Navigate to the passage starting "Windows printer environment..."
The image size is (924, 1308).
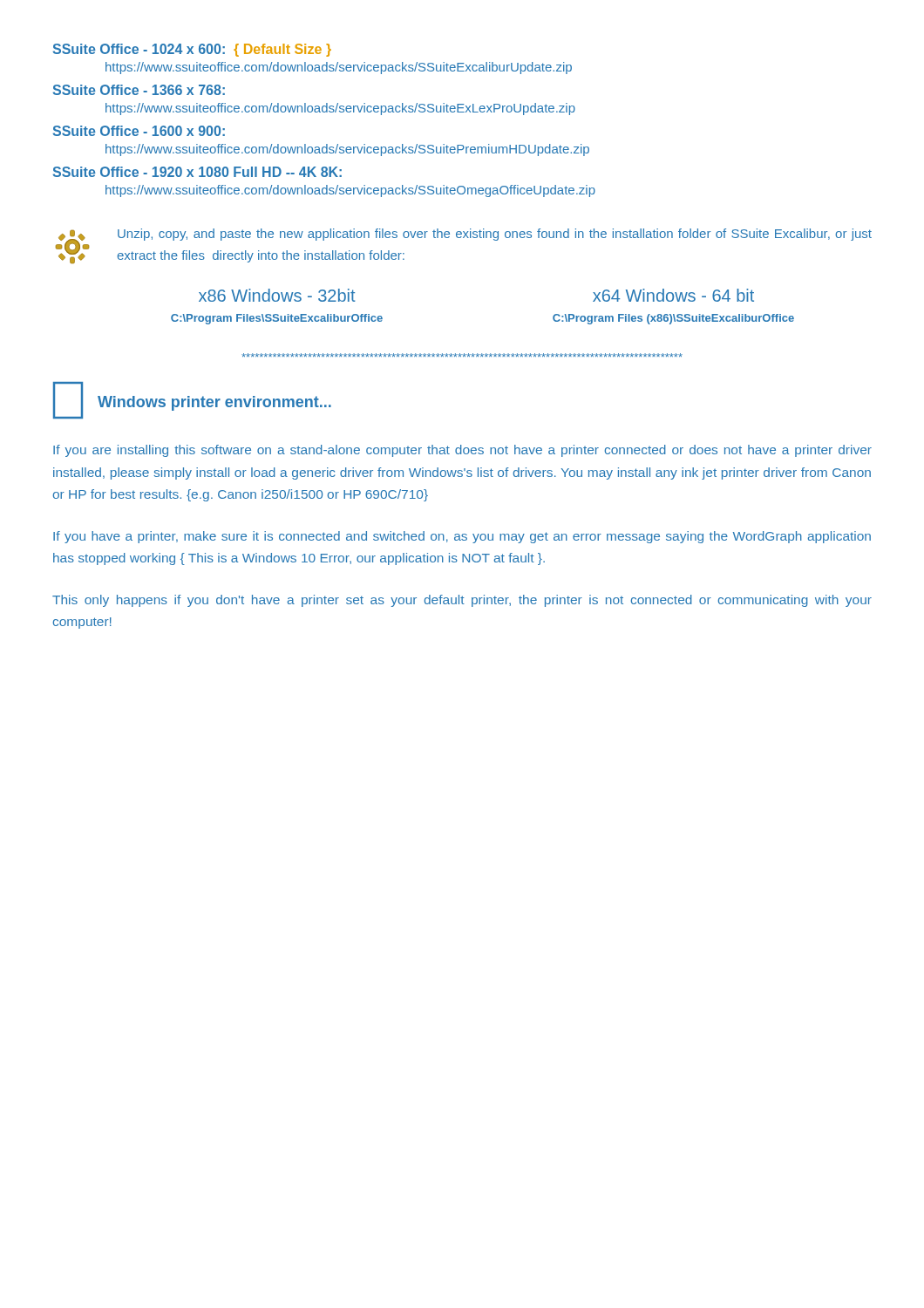[215, 402]
